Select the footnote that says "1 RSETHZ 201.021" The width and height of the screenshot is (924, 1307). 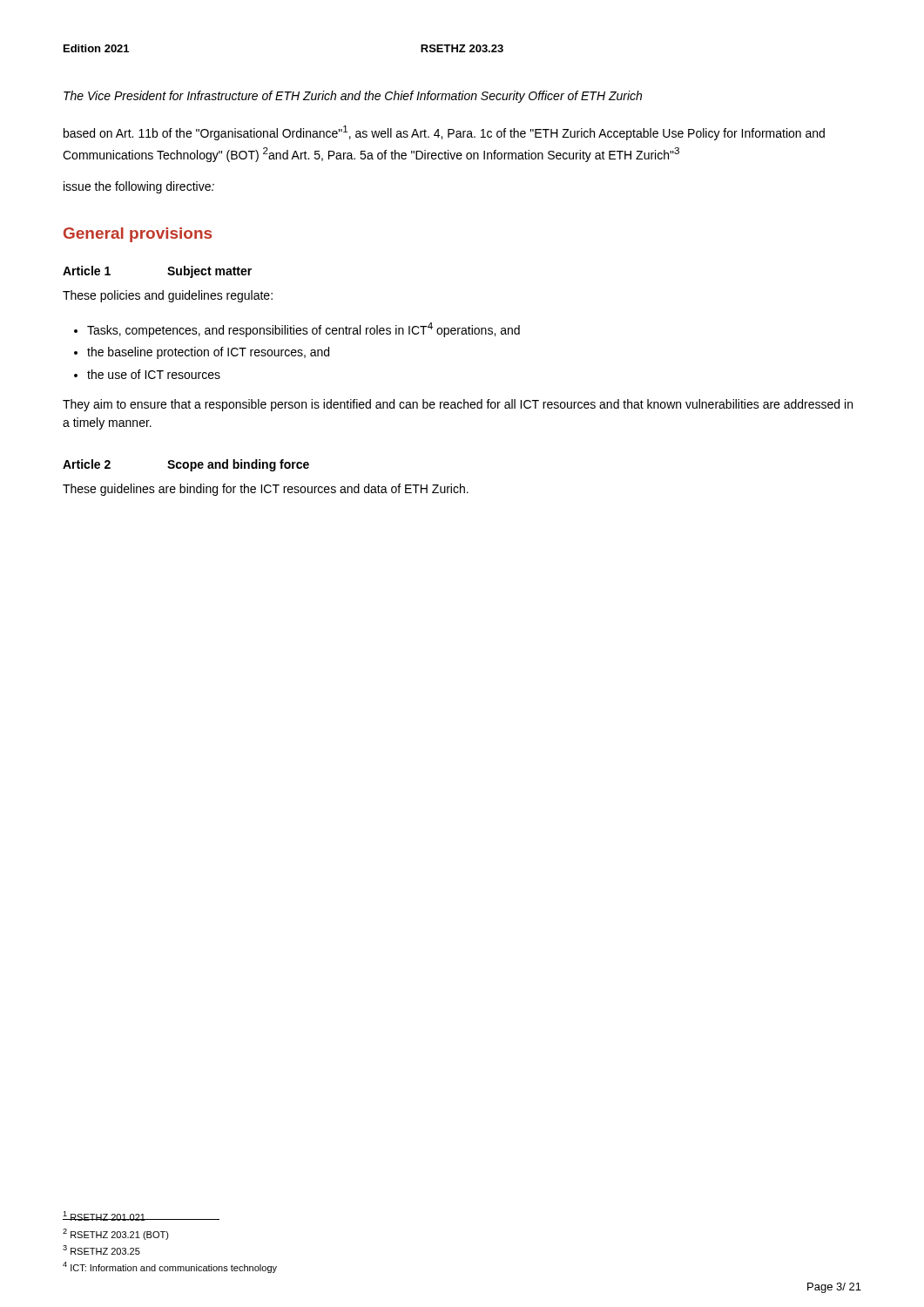(104, 1216)
